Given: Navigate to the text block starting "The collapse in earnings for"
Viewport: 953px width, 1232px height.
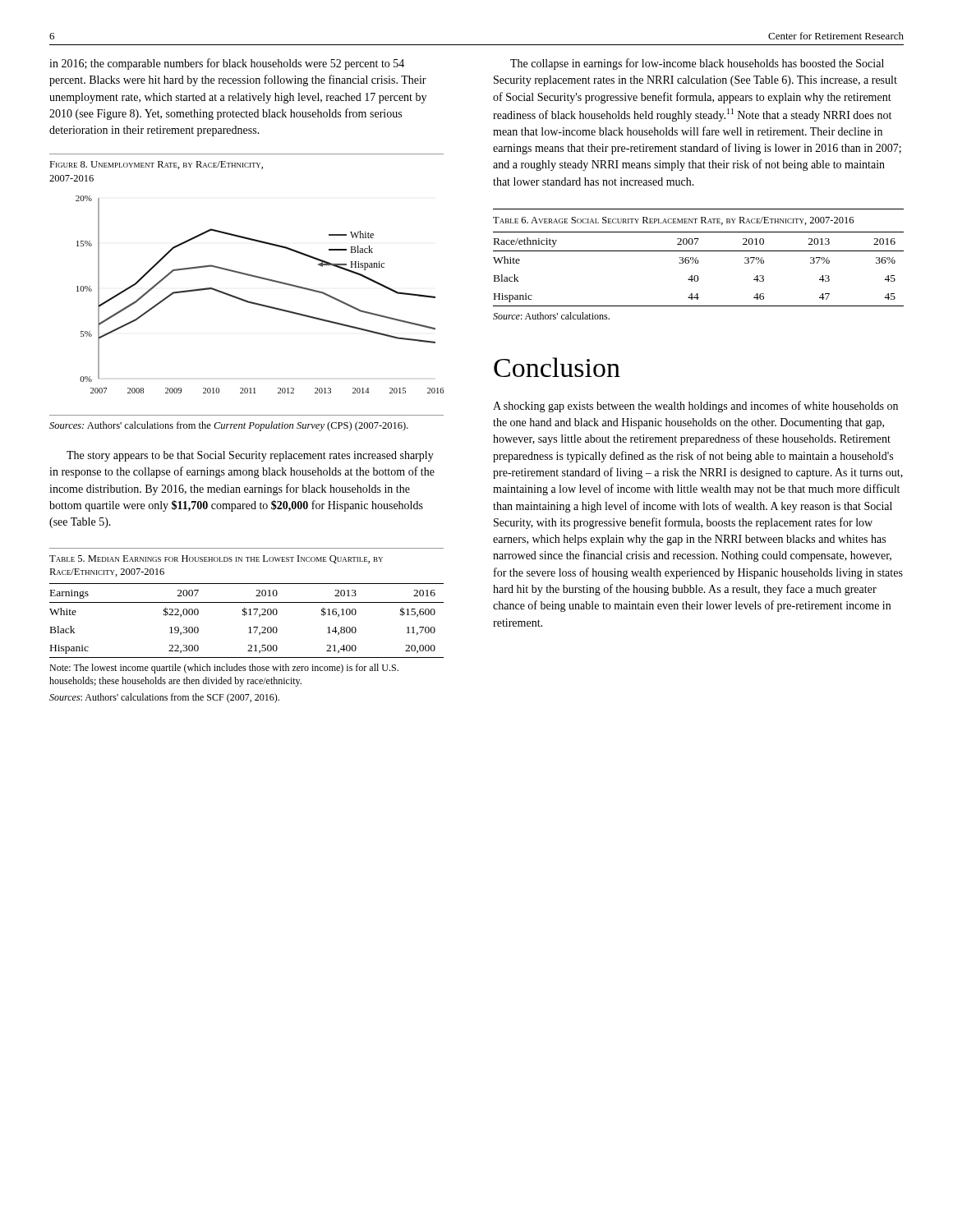Looking at the screenshot, I should coord(698,123).
